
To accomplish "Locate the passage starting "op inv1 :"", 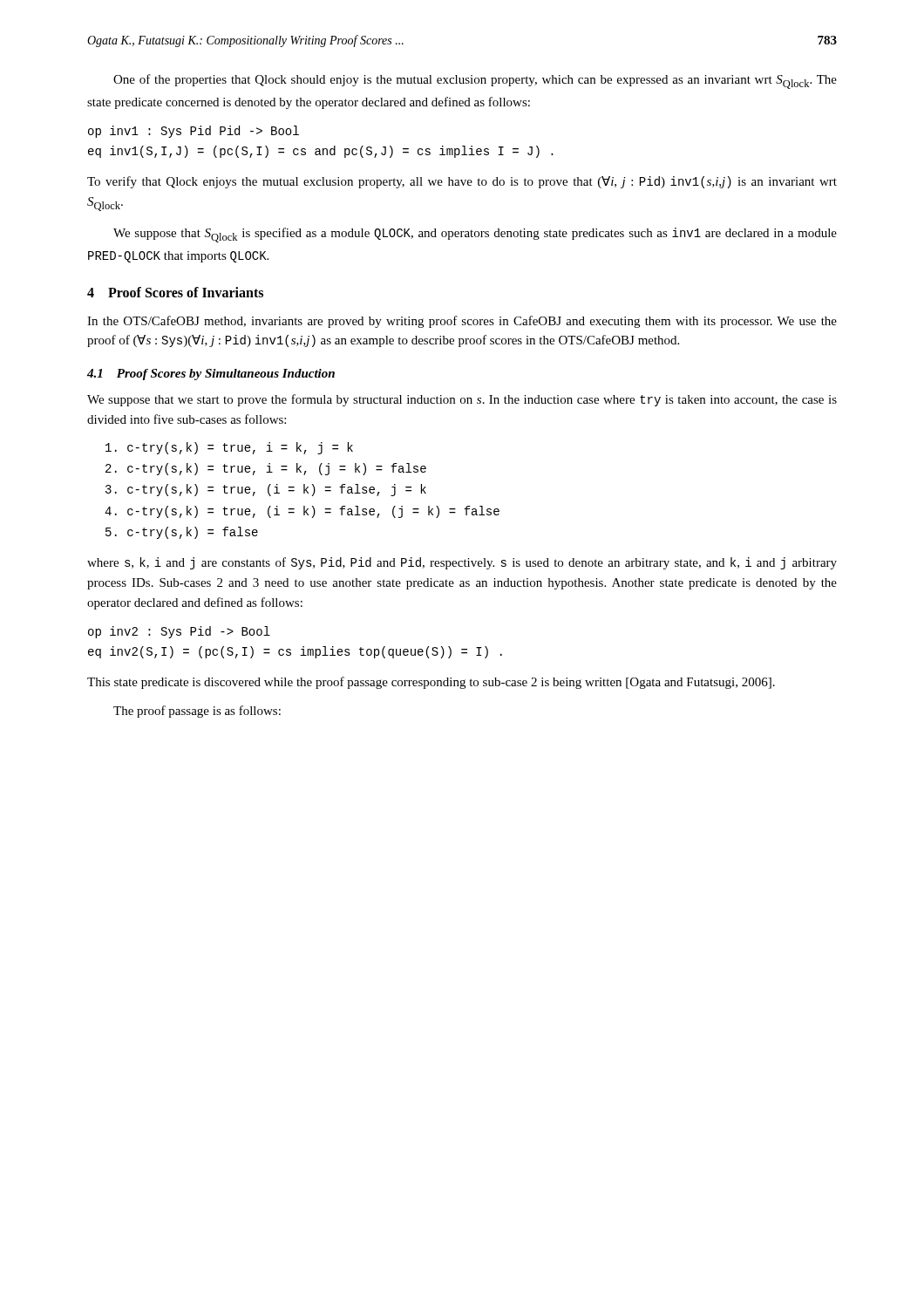I will point(322,142).
